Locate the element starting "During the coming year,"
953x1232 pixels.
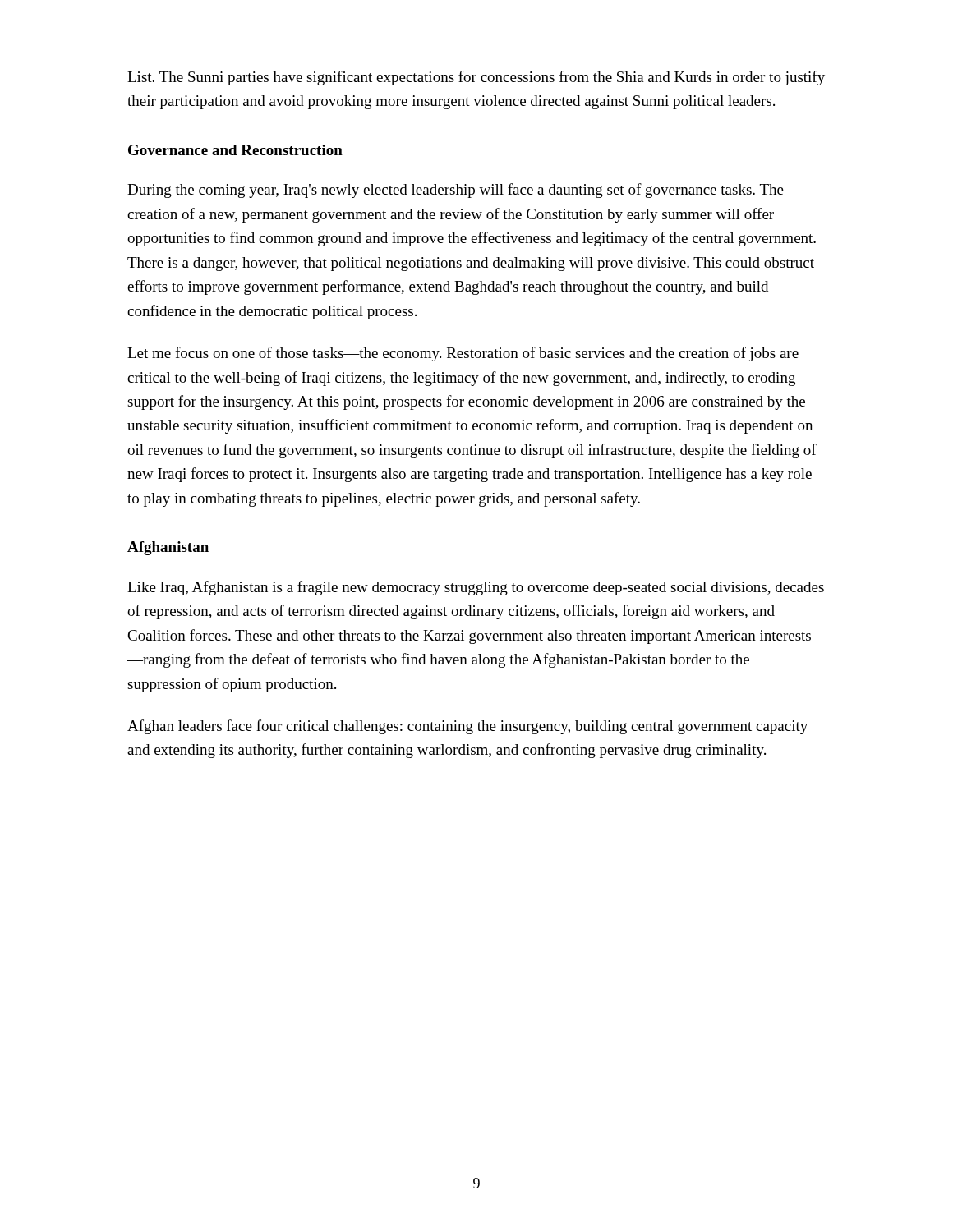[476, 250]
